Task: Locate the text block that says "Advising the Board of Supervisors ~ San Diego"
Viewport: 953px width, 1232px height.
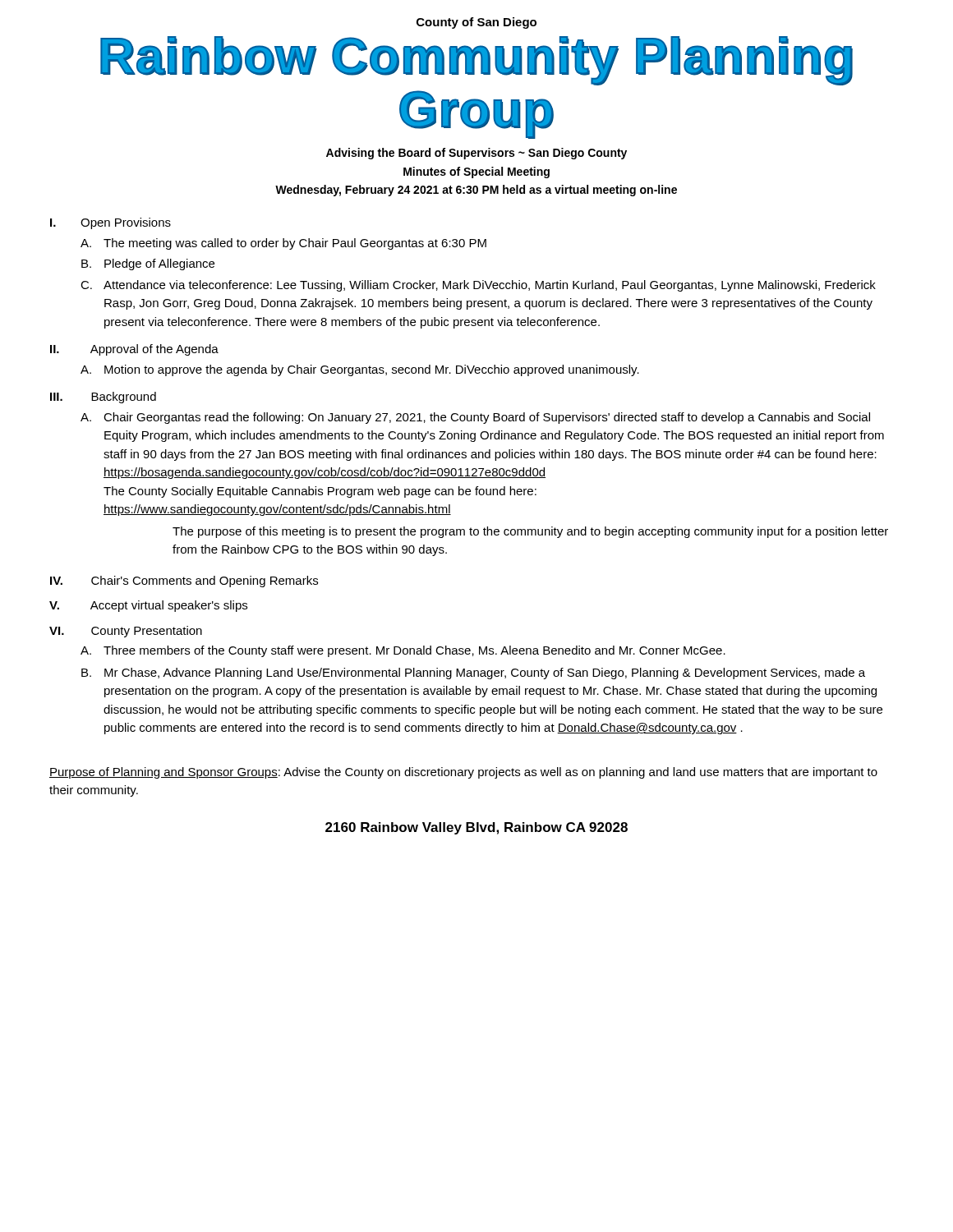Action: (476, 171)
